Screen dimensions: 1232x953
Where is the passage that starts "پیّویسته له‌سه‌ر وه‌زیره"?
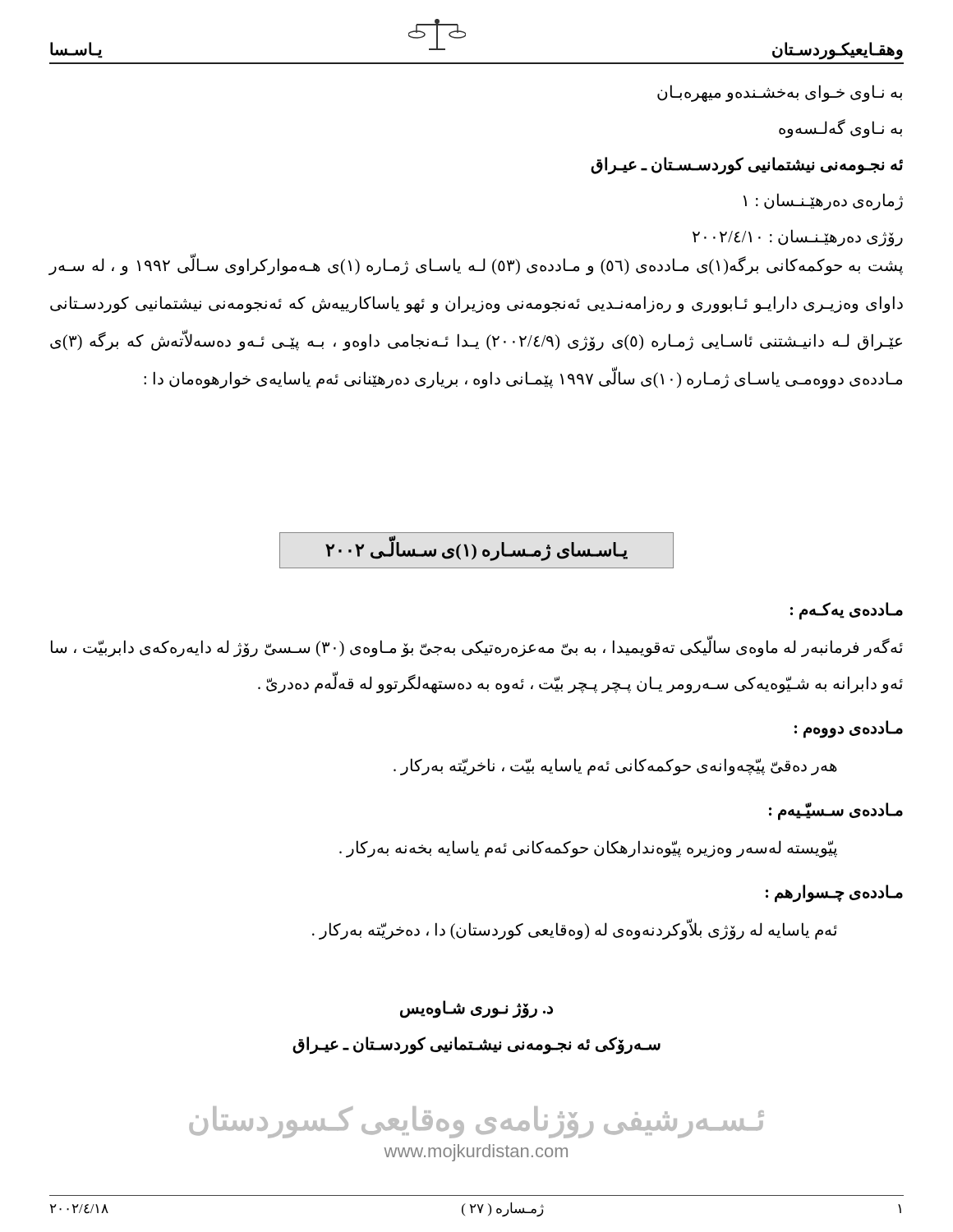tap(588, 848)
